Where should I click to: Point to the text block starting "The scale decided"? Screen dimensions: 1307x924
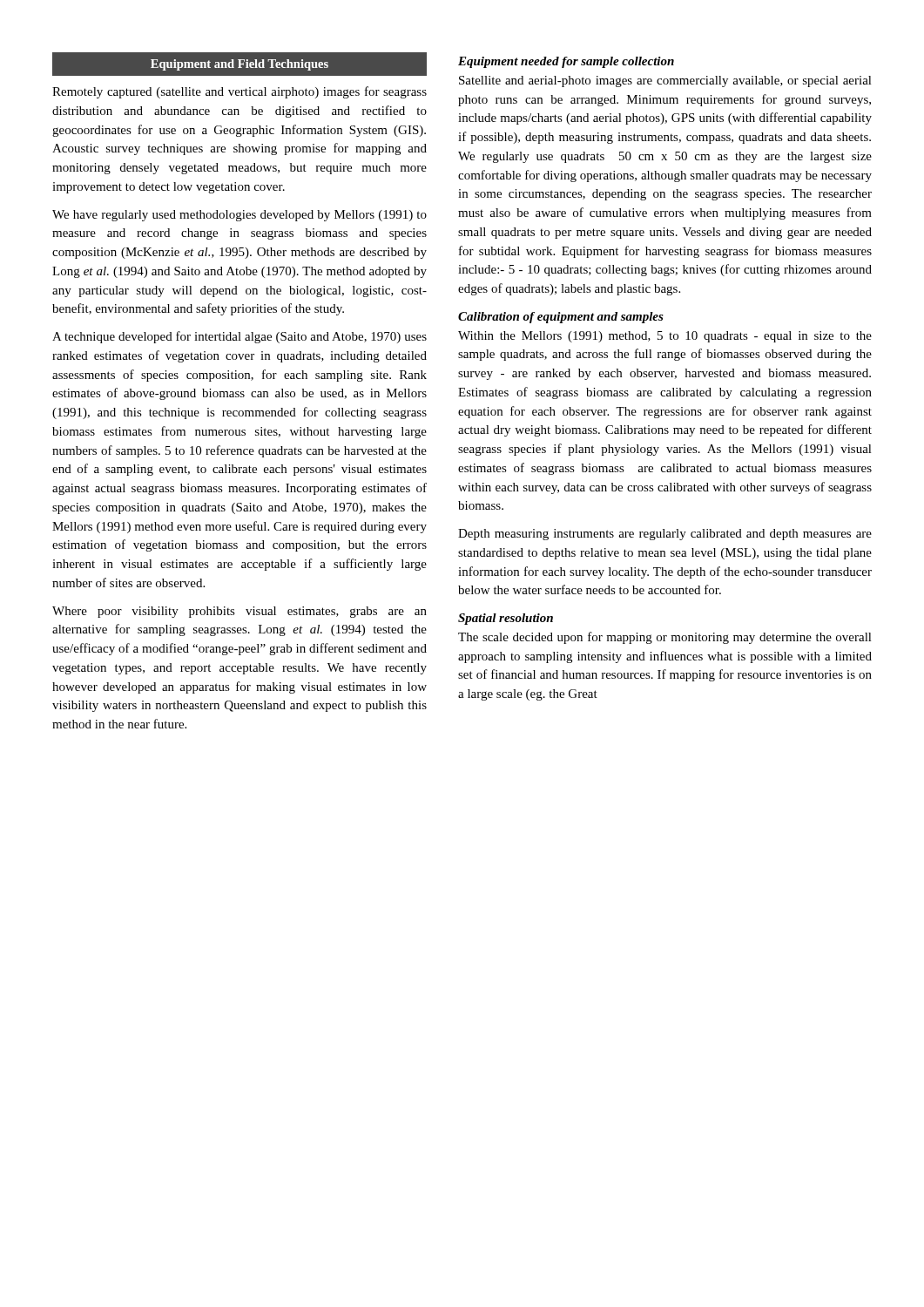click(x=665, y=666)
